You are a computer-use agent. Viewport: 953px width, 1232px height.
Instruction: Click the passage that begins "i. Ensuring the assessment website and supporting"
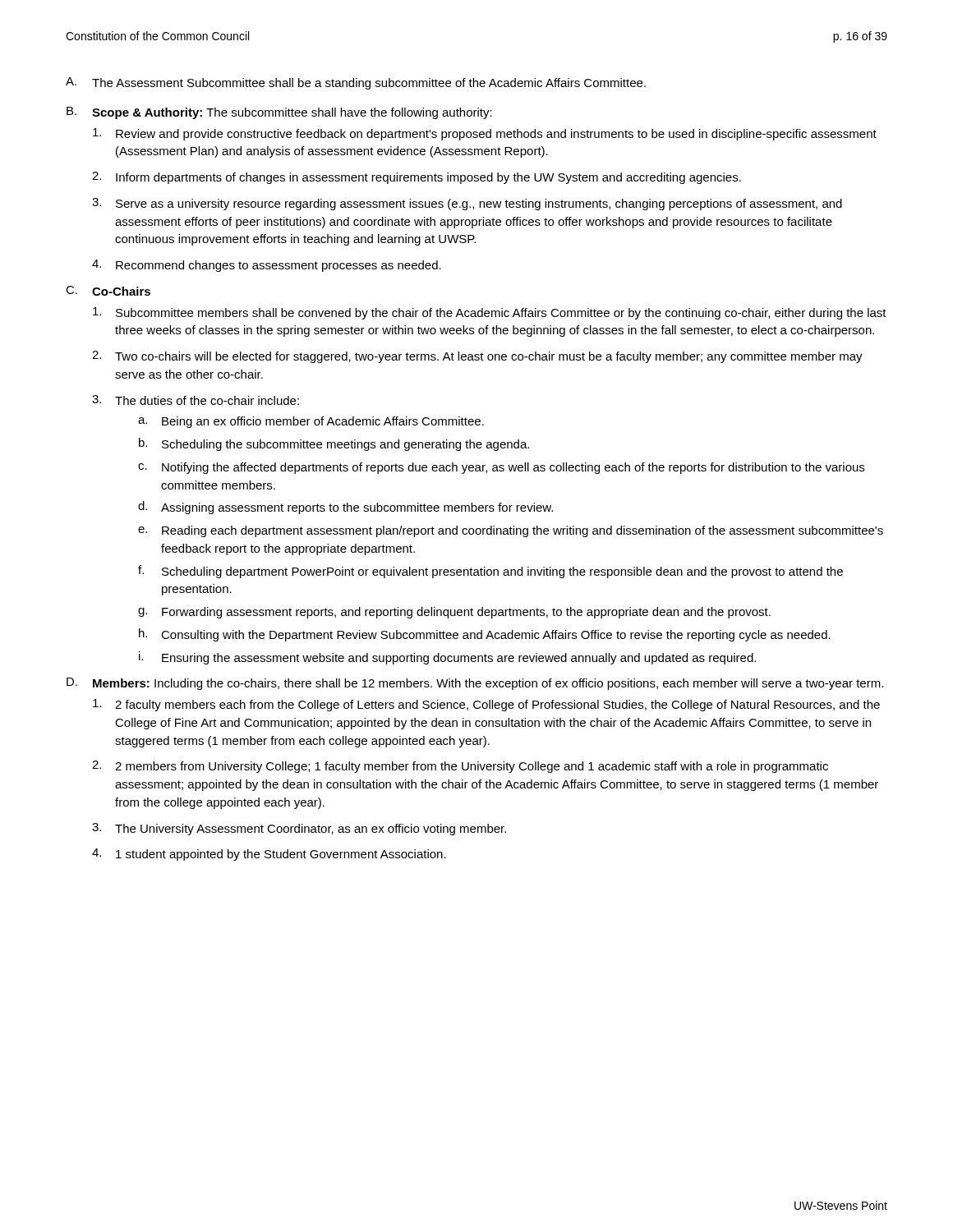(x=448, y=657)
